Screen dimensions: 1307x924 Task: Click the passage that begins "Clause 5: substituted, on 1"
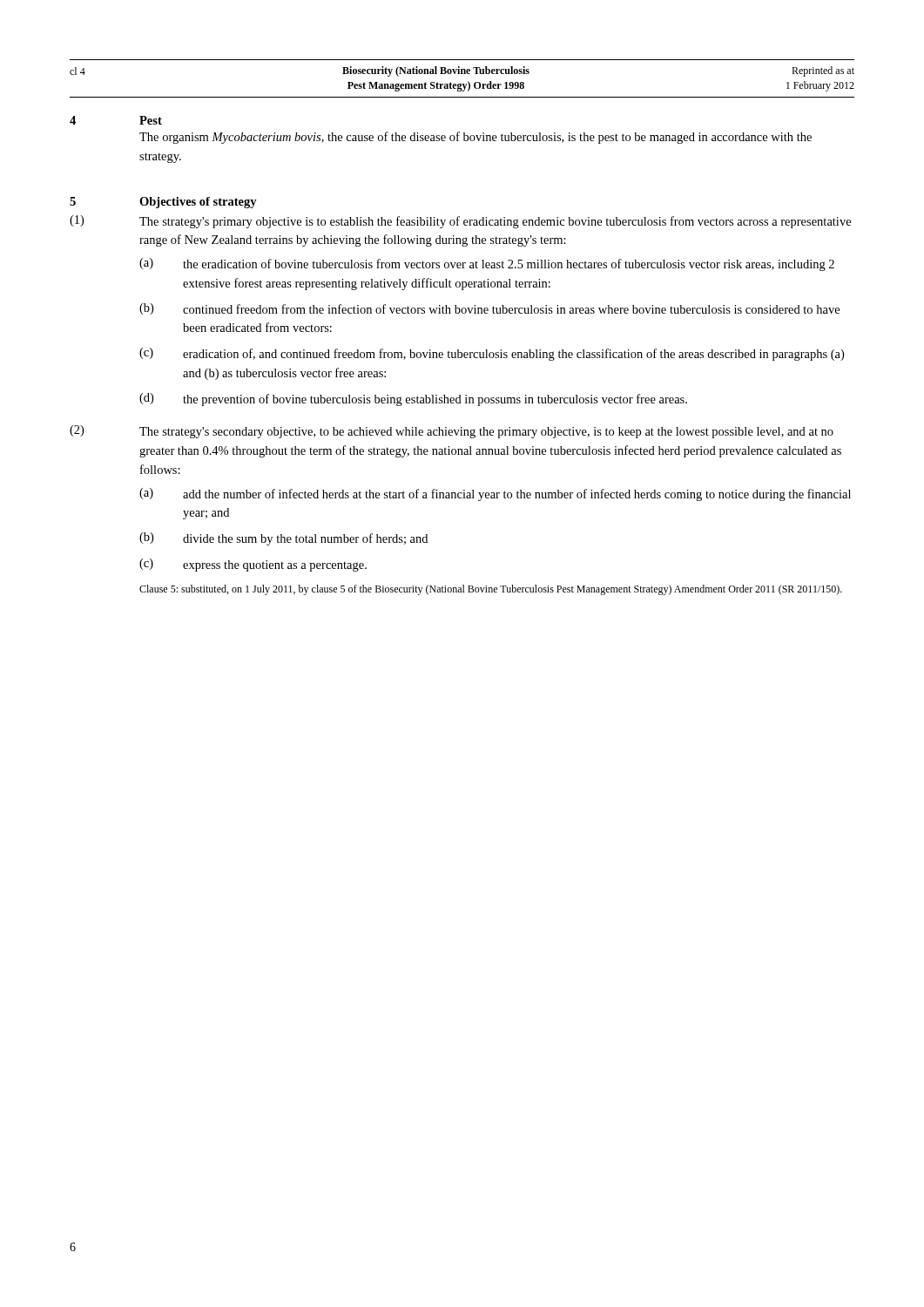pos(491,589)
